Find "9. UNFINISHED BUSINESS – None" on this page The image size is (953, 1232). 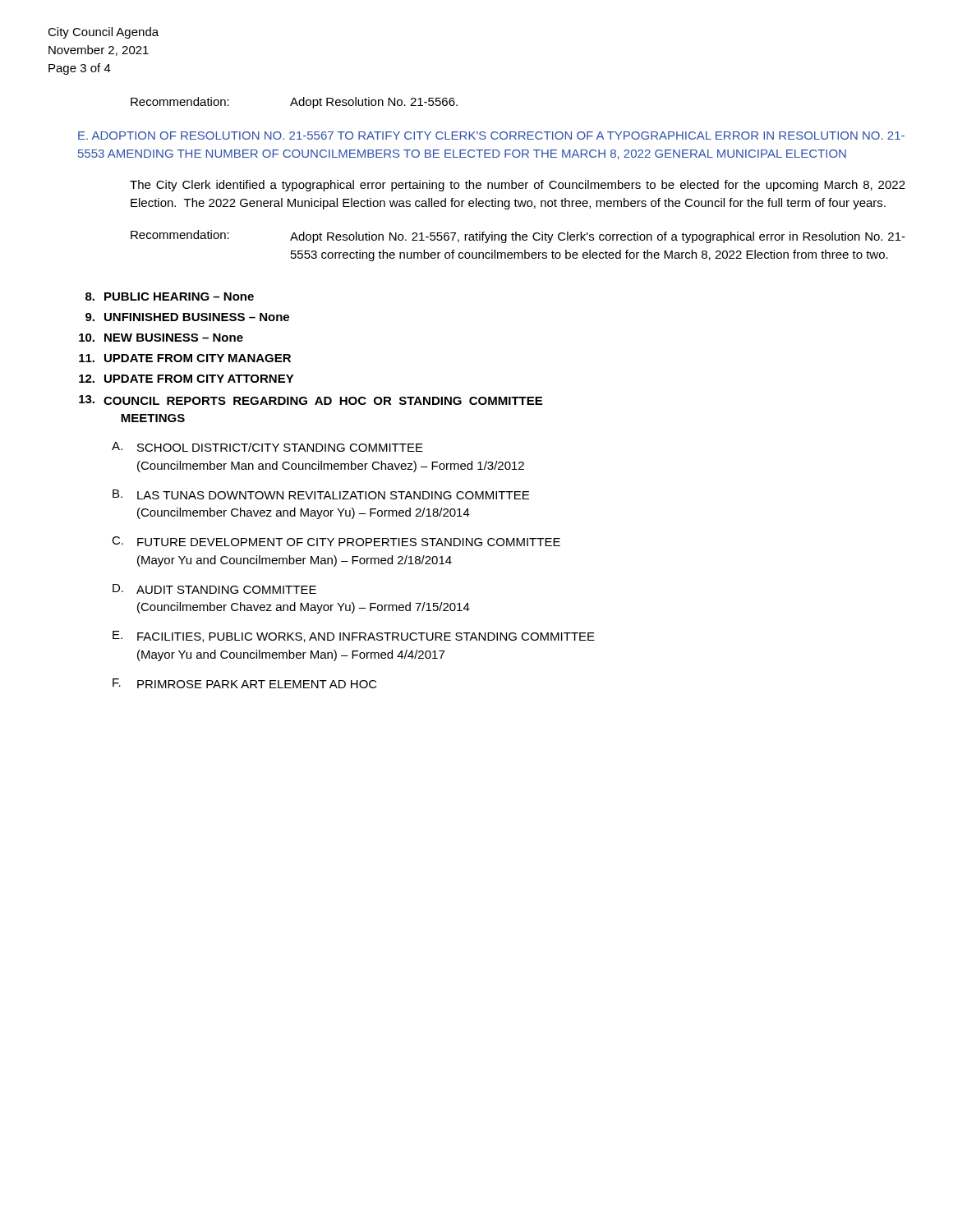click(169, 316)
